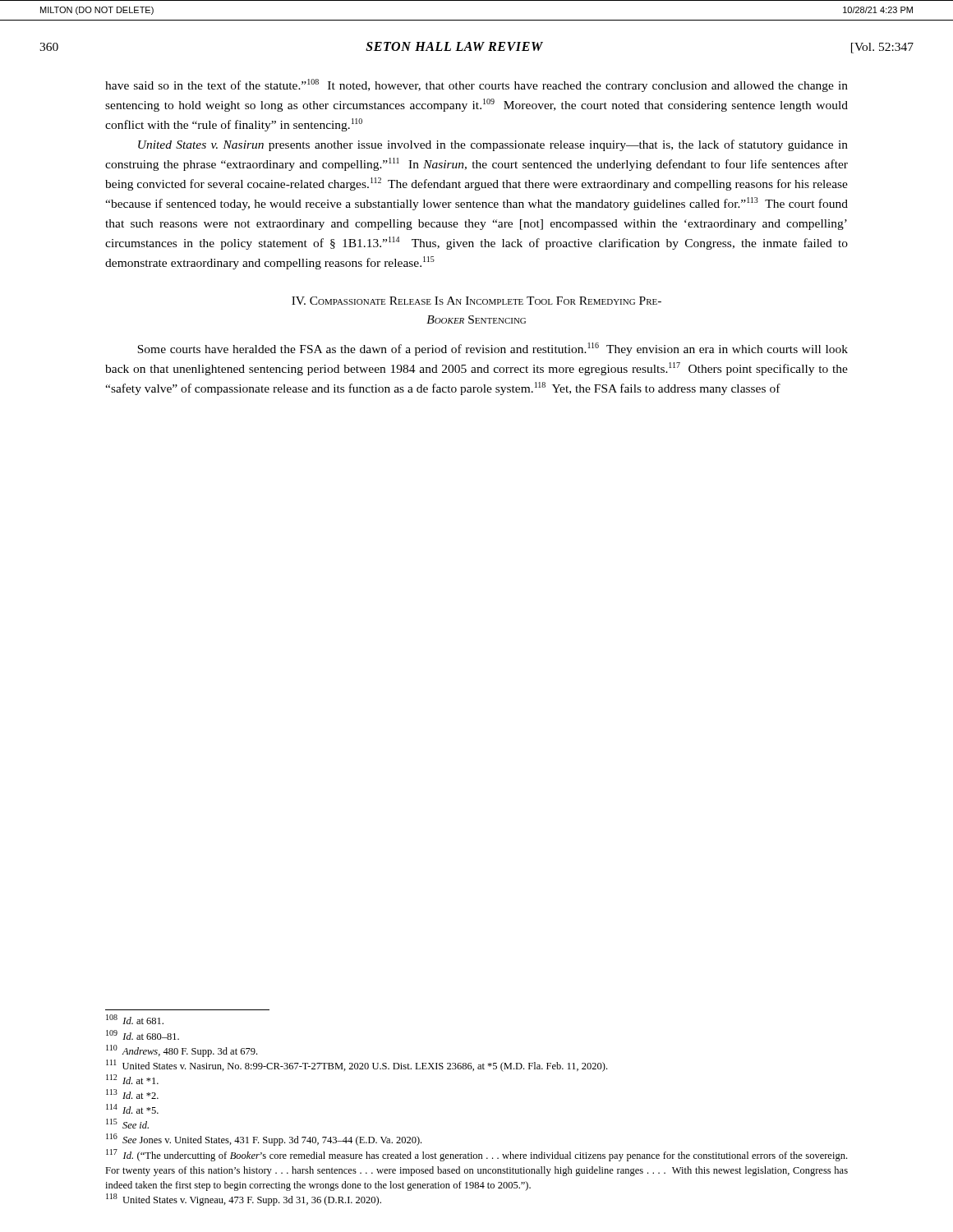The image size is (953, 1232).
Task: Find "109 Id. at 680–81." on this page
Action: click(x=142, y=1035)
